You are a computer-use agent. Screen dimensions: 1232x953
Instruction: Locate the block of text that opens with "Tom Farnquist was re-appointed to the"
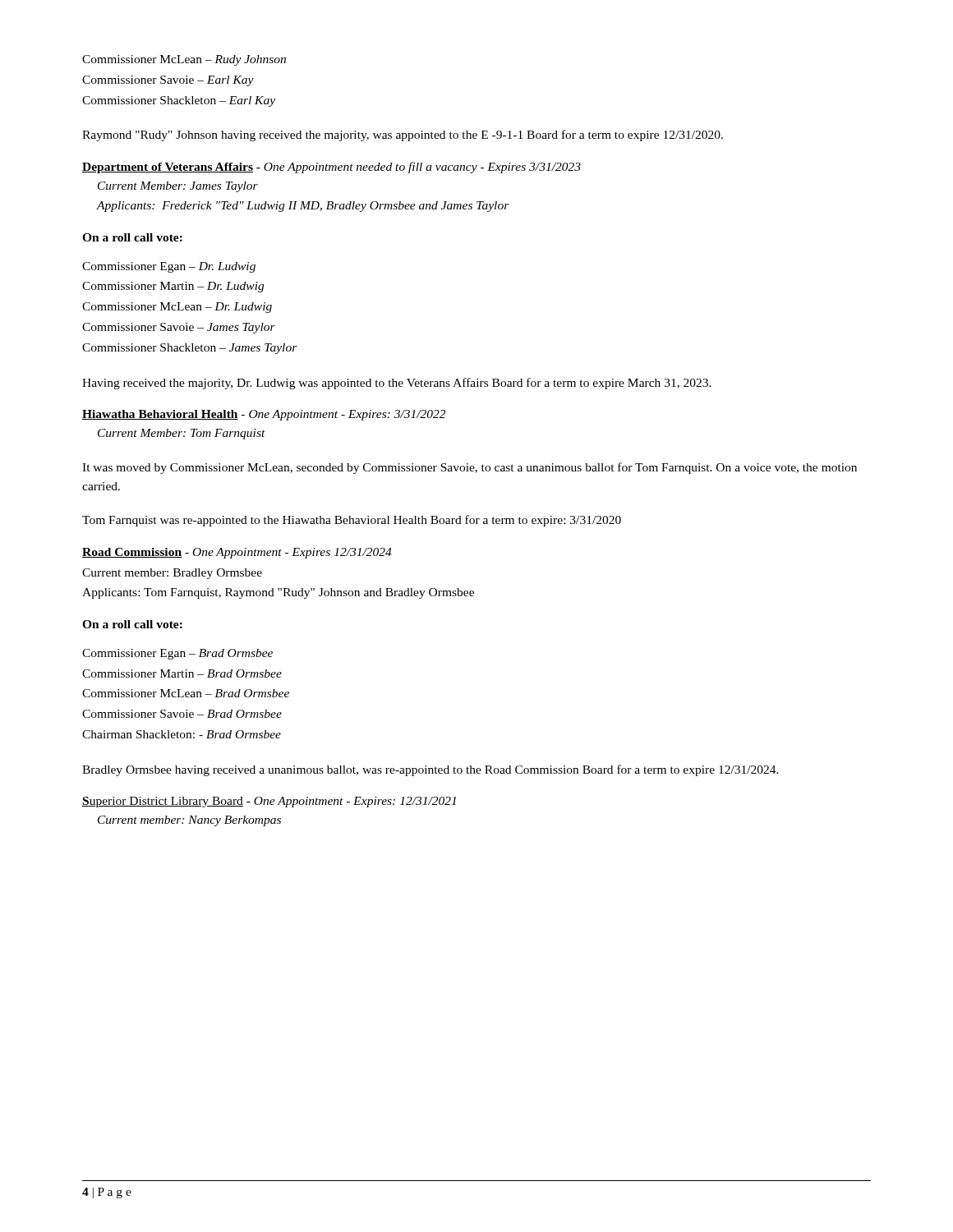pyautogui.click(x=352, y=520)
